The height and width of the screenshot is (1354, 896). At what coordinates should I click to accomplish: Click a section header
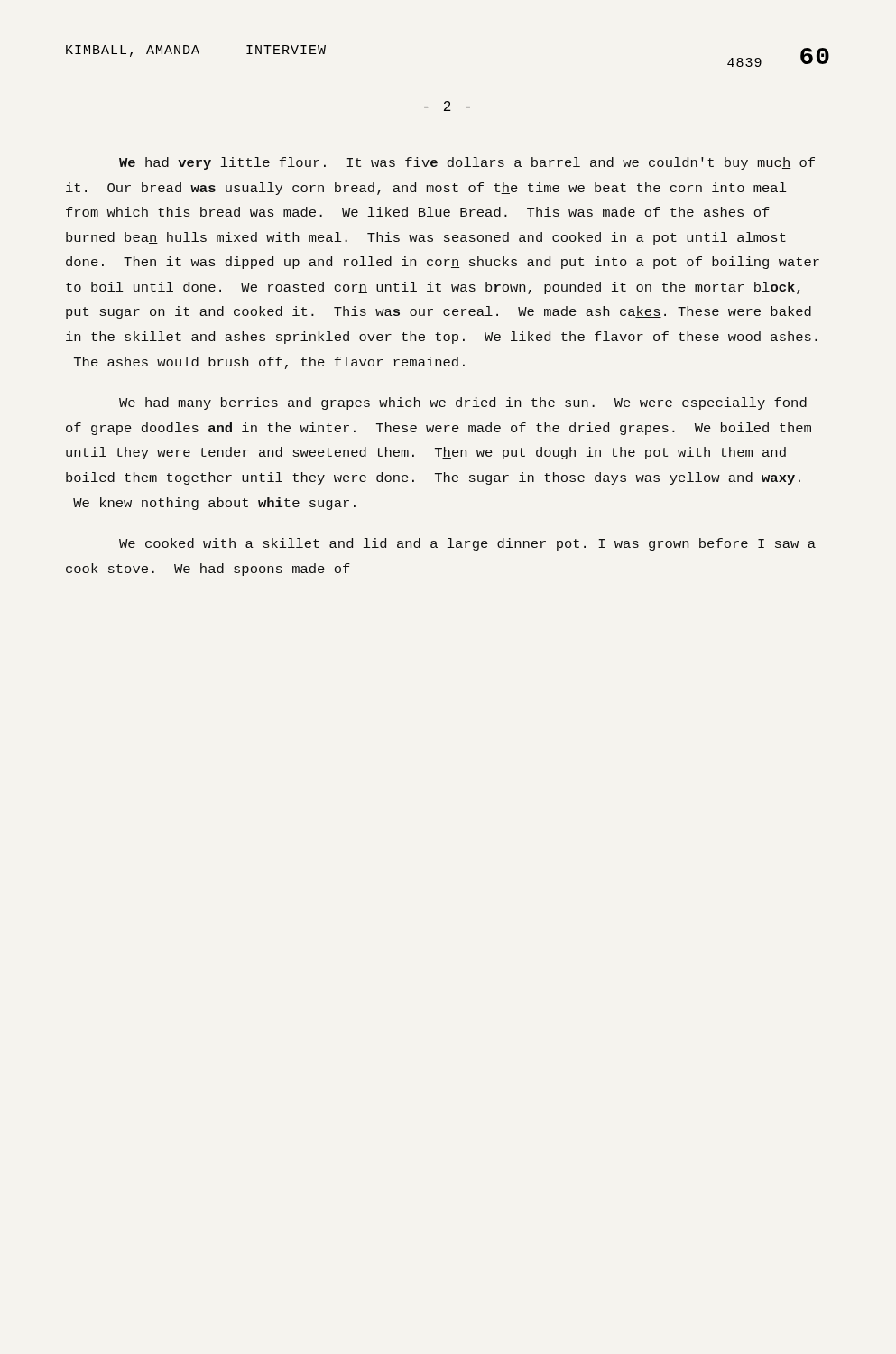448,107
